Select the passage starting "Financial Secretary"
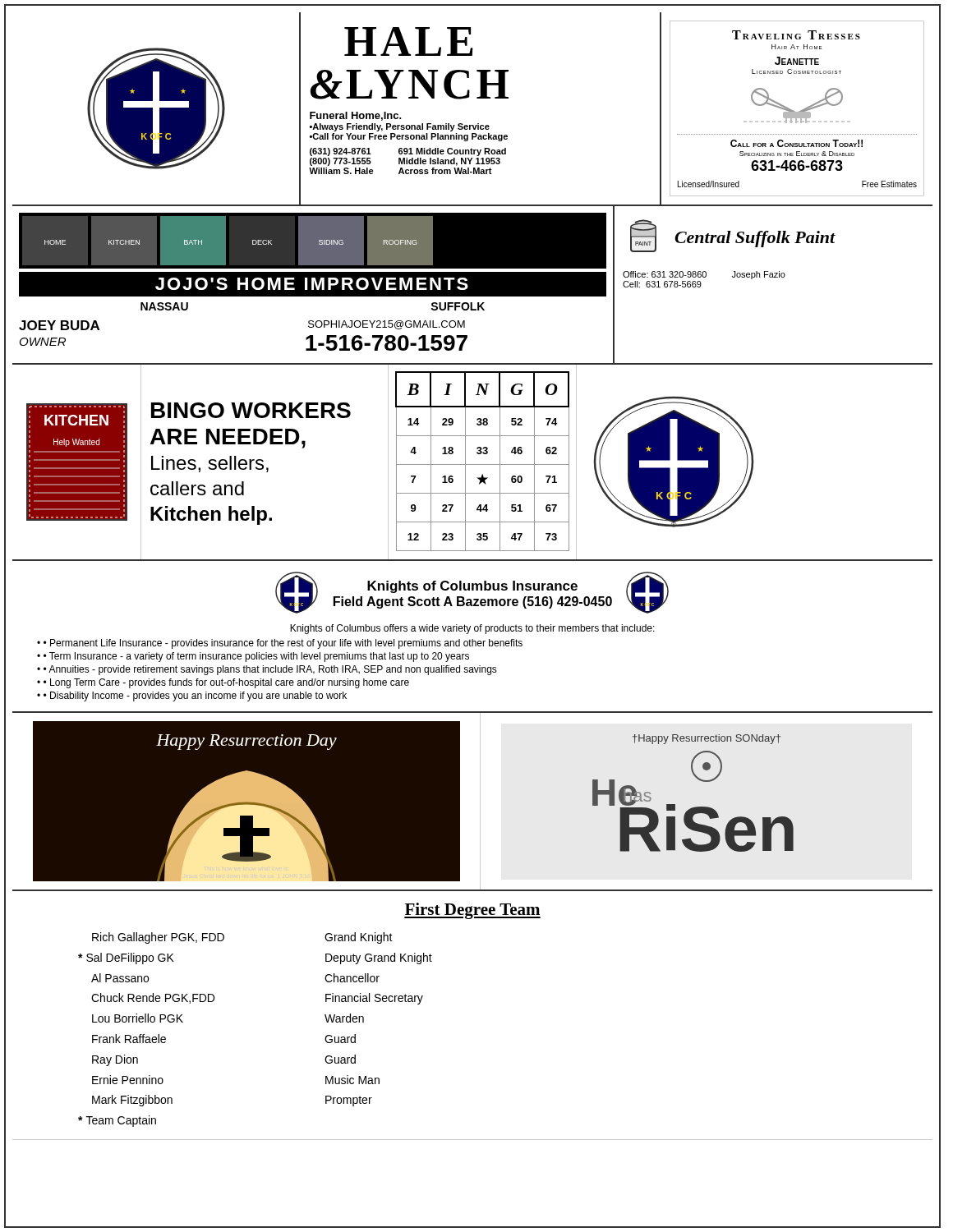This screenshot has width=953, height=1232. coord(374,998)
